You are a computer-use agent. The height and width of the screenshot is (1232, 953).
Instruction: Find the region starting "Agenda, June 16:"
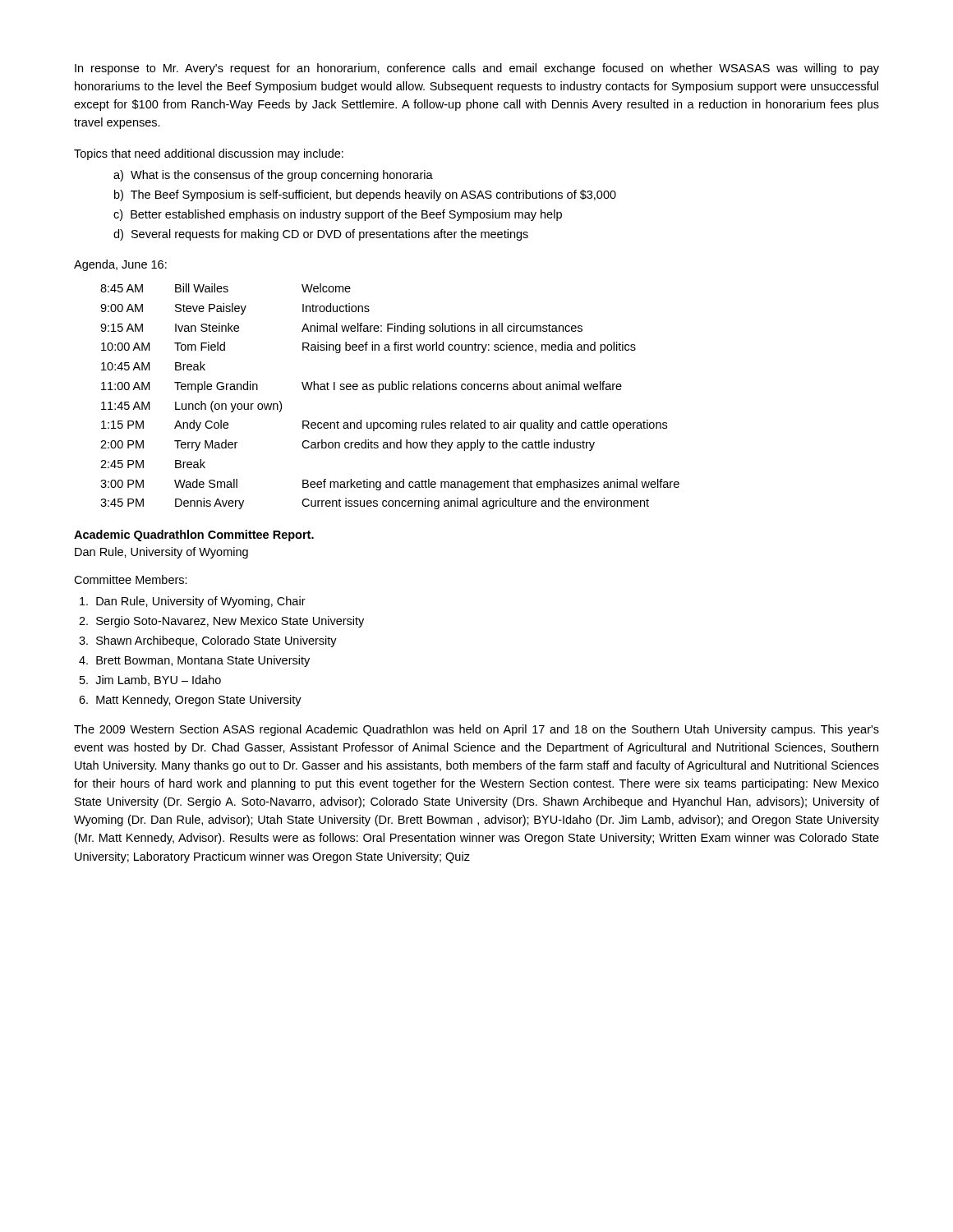pos(121,265)
